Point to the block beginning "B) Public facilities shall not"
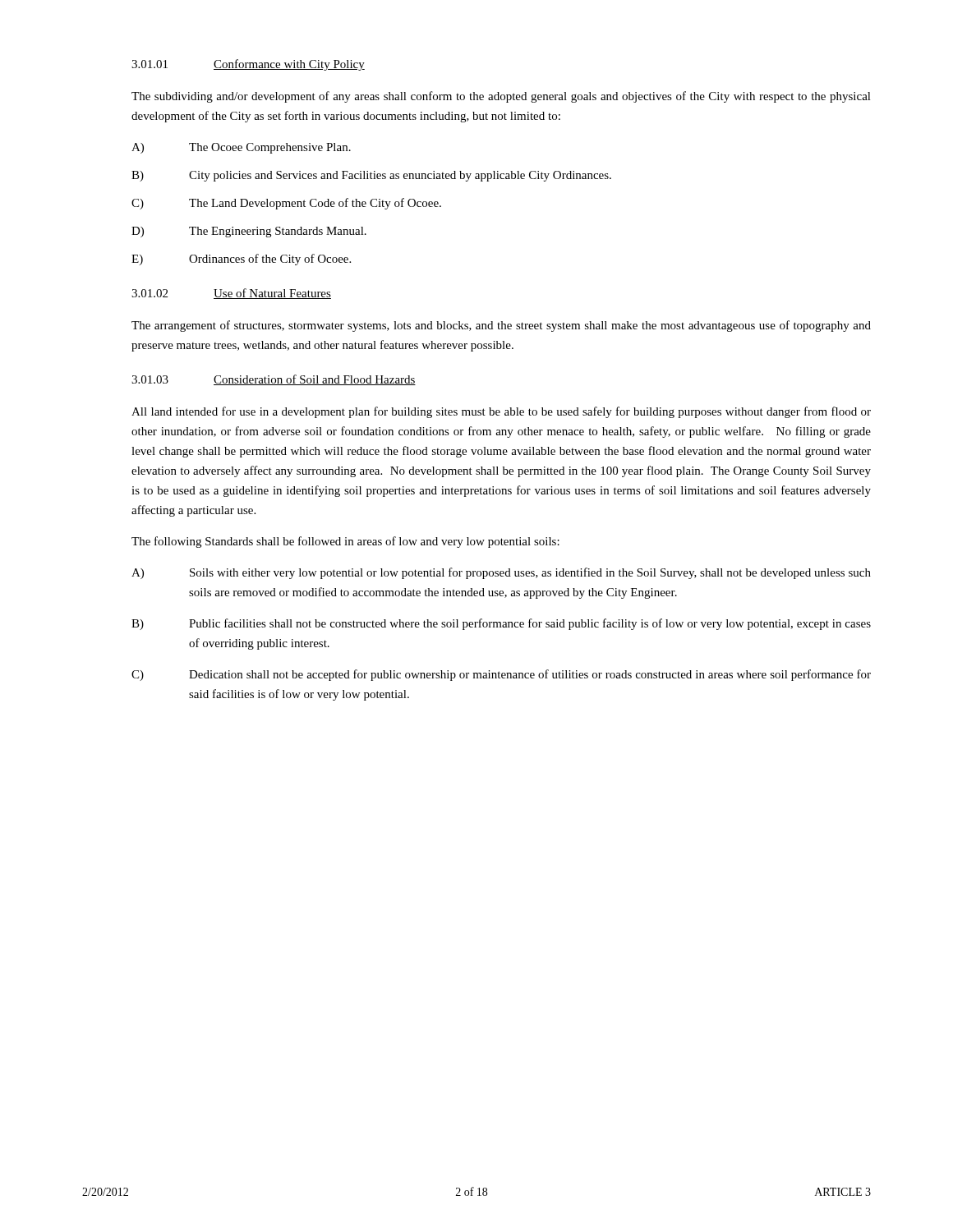The height and width of the screenshot is (1232, 953). click(501, 633)
